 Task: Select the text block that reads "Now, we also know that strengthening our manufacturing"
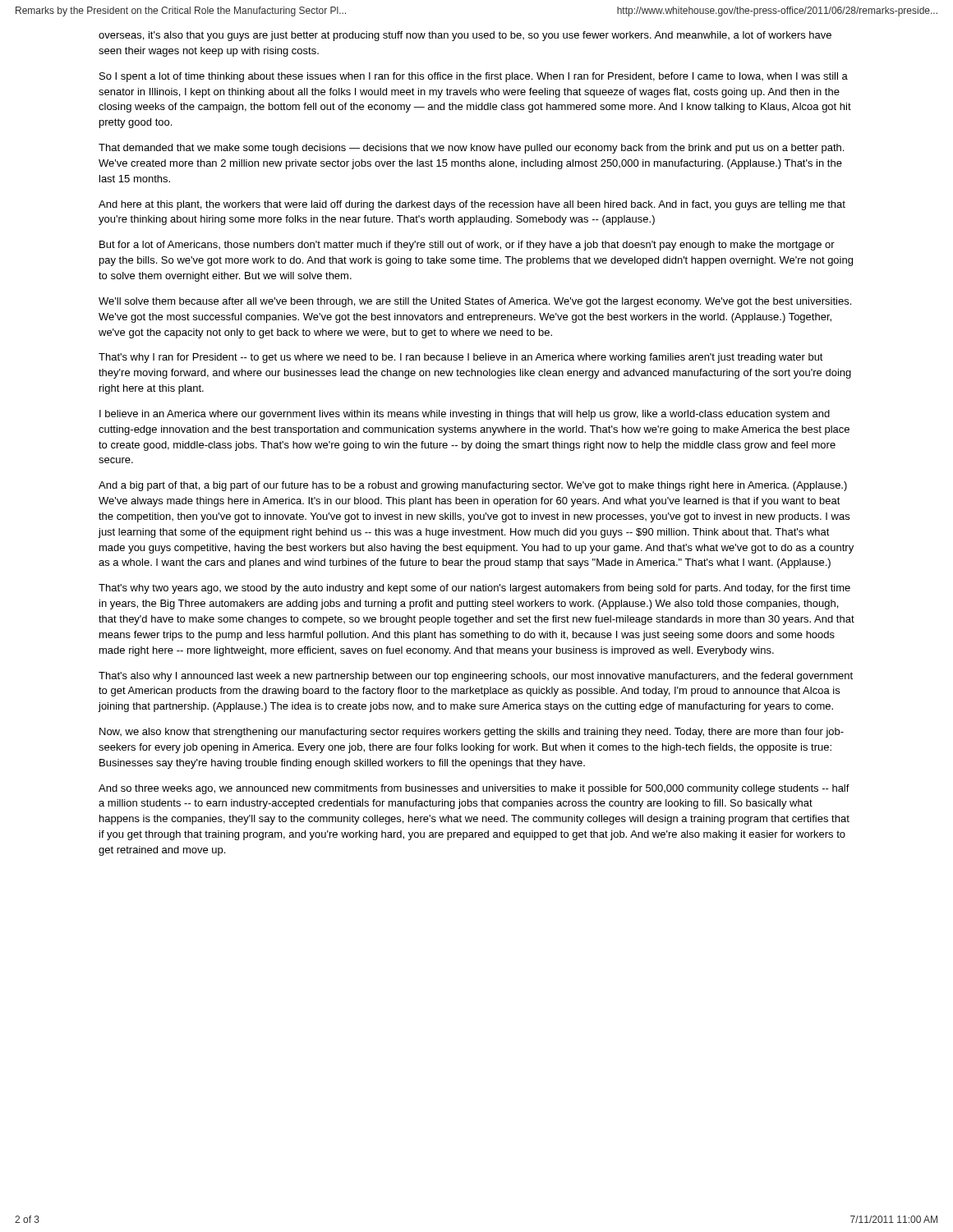click(x=471, y=747)
